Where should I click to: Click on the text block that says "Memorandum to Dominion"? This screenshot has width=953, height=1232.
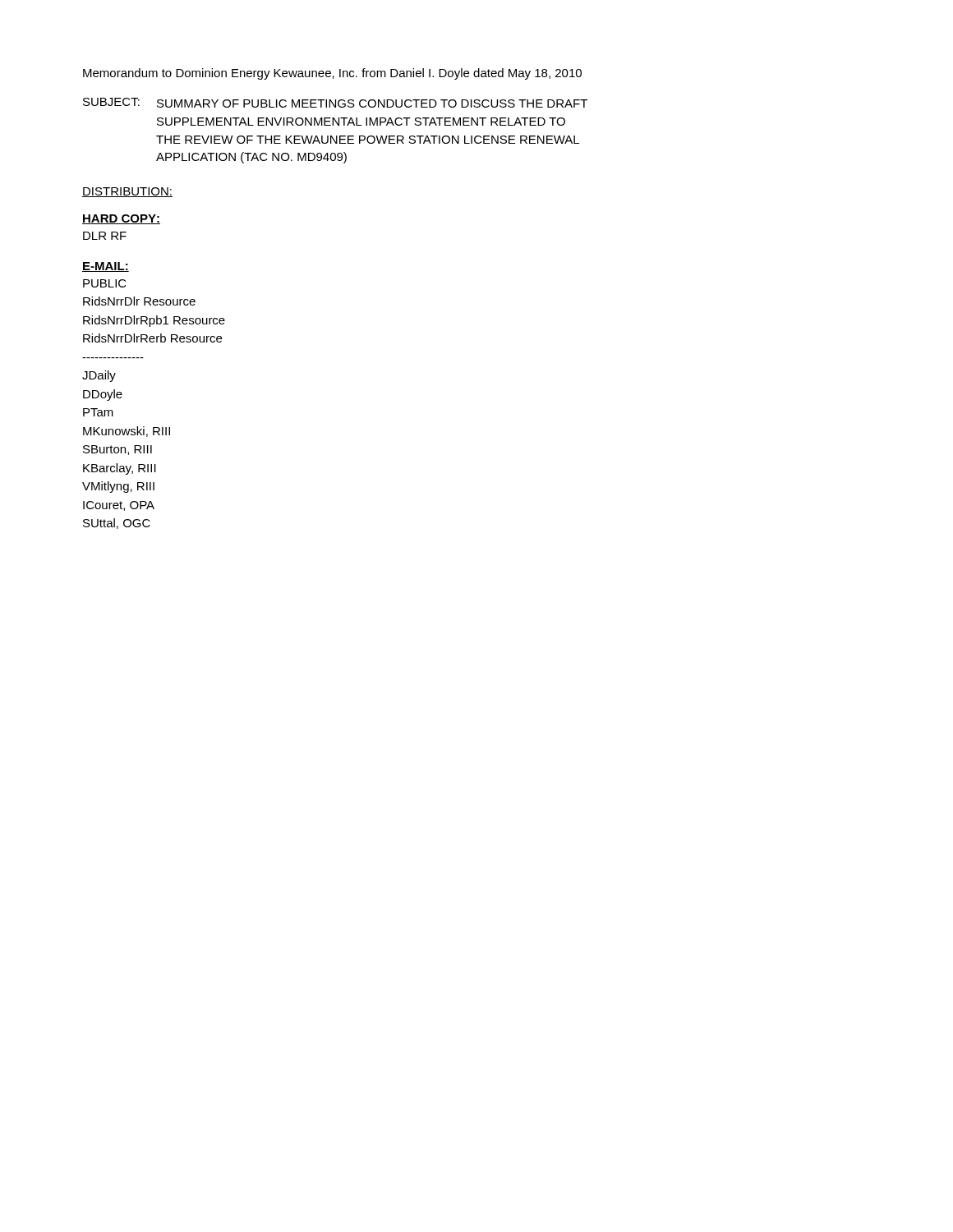[x=332, y=73]
